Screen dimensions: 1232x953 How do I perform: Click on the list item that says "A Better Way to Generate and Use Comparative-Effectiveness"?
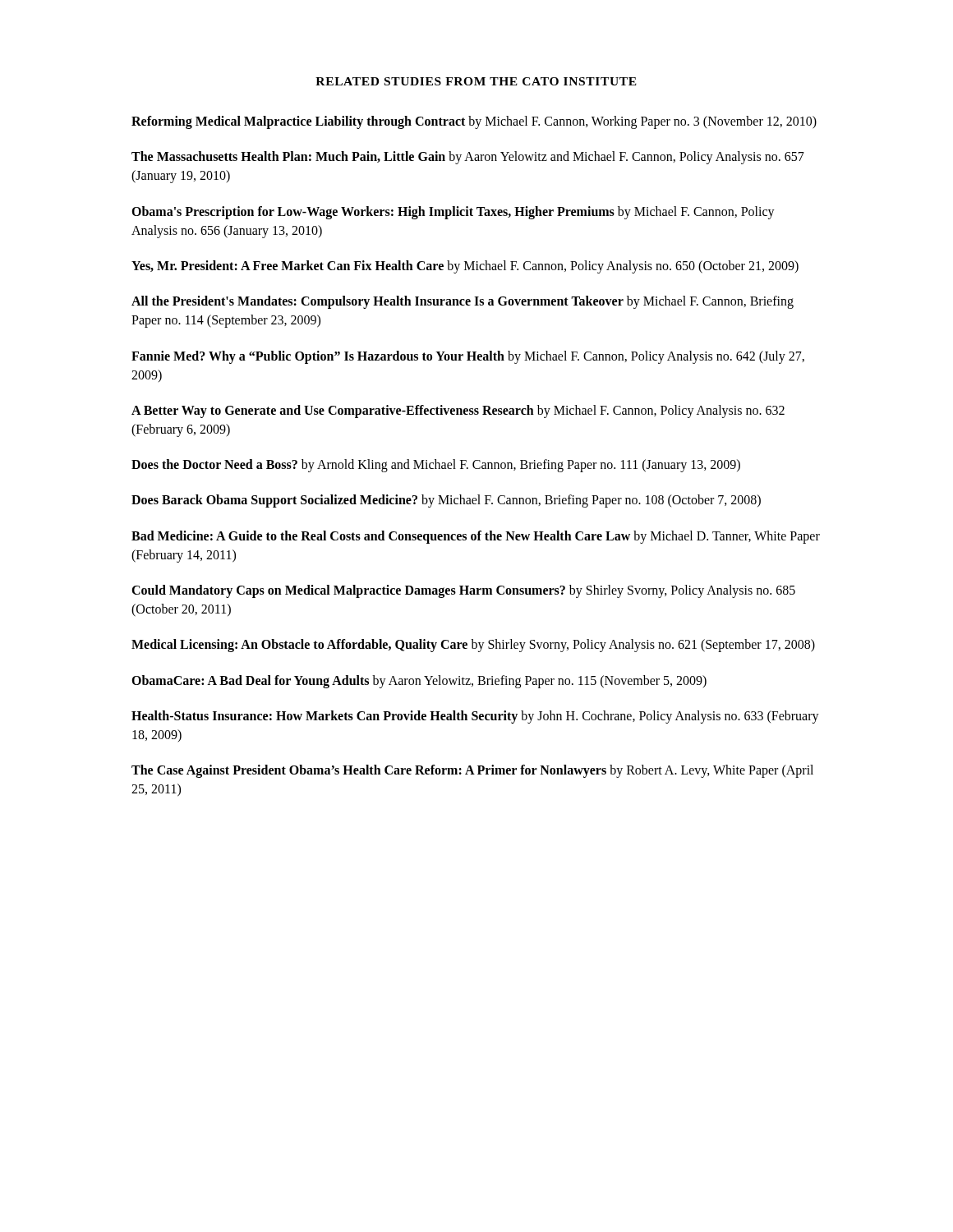(x=458, y=420)
